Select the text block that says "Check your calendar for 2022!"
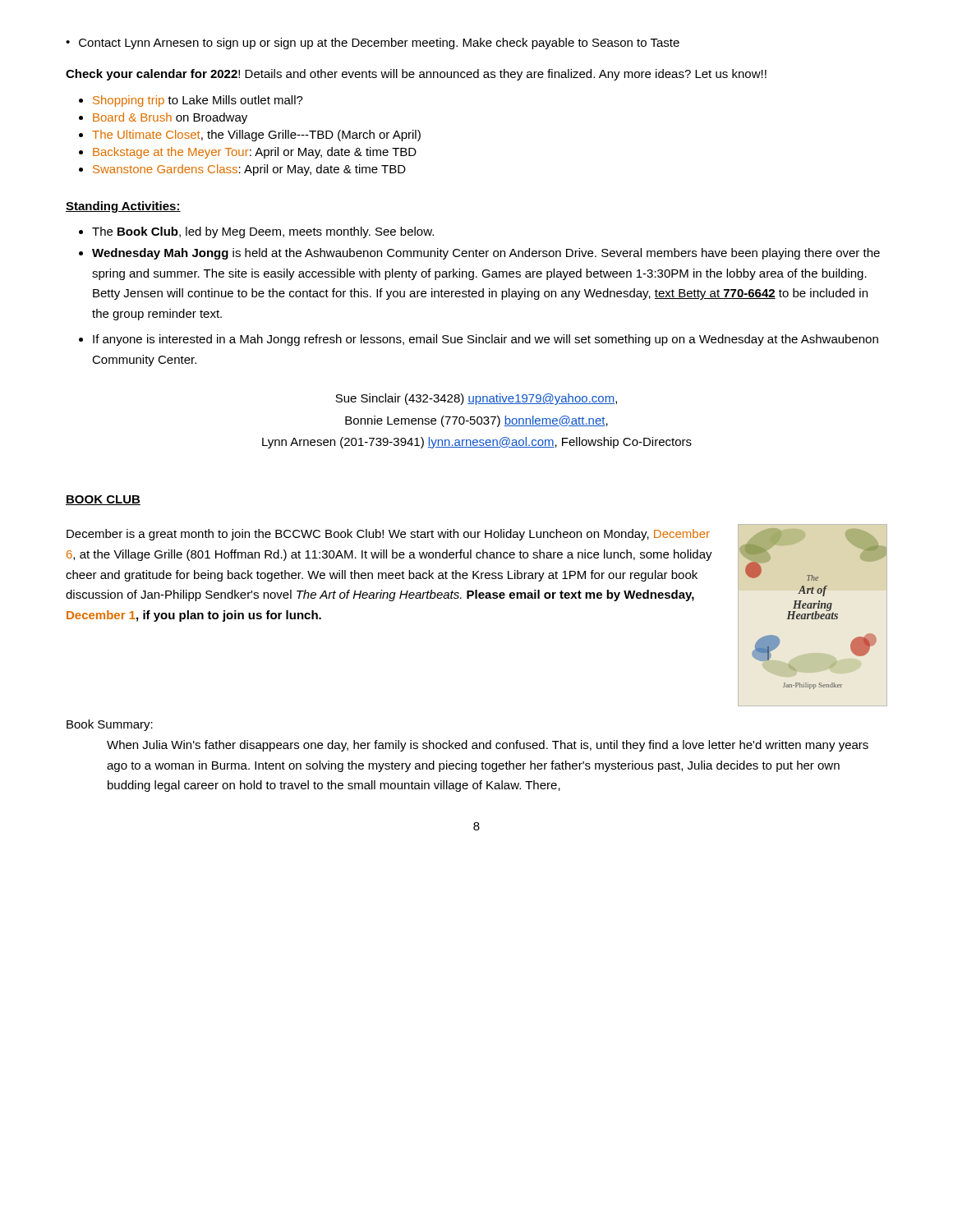This screenshot has height=1232, width=953. point(416,73)
